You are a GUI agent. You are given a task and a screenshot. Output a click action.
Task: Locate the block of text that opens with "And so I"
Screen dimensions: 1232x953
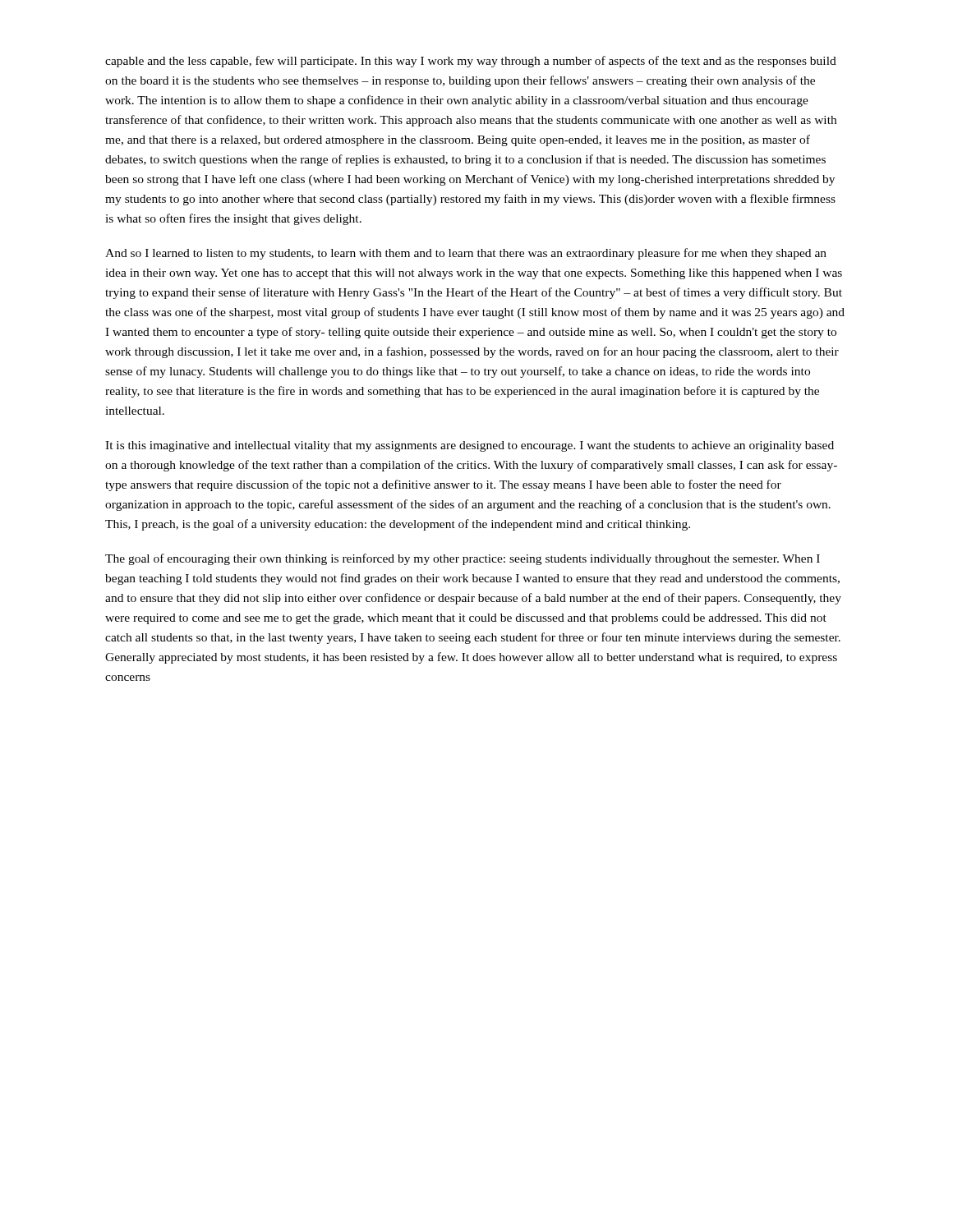(475, 332)
